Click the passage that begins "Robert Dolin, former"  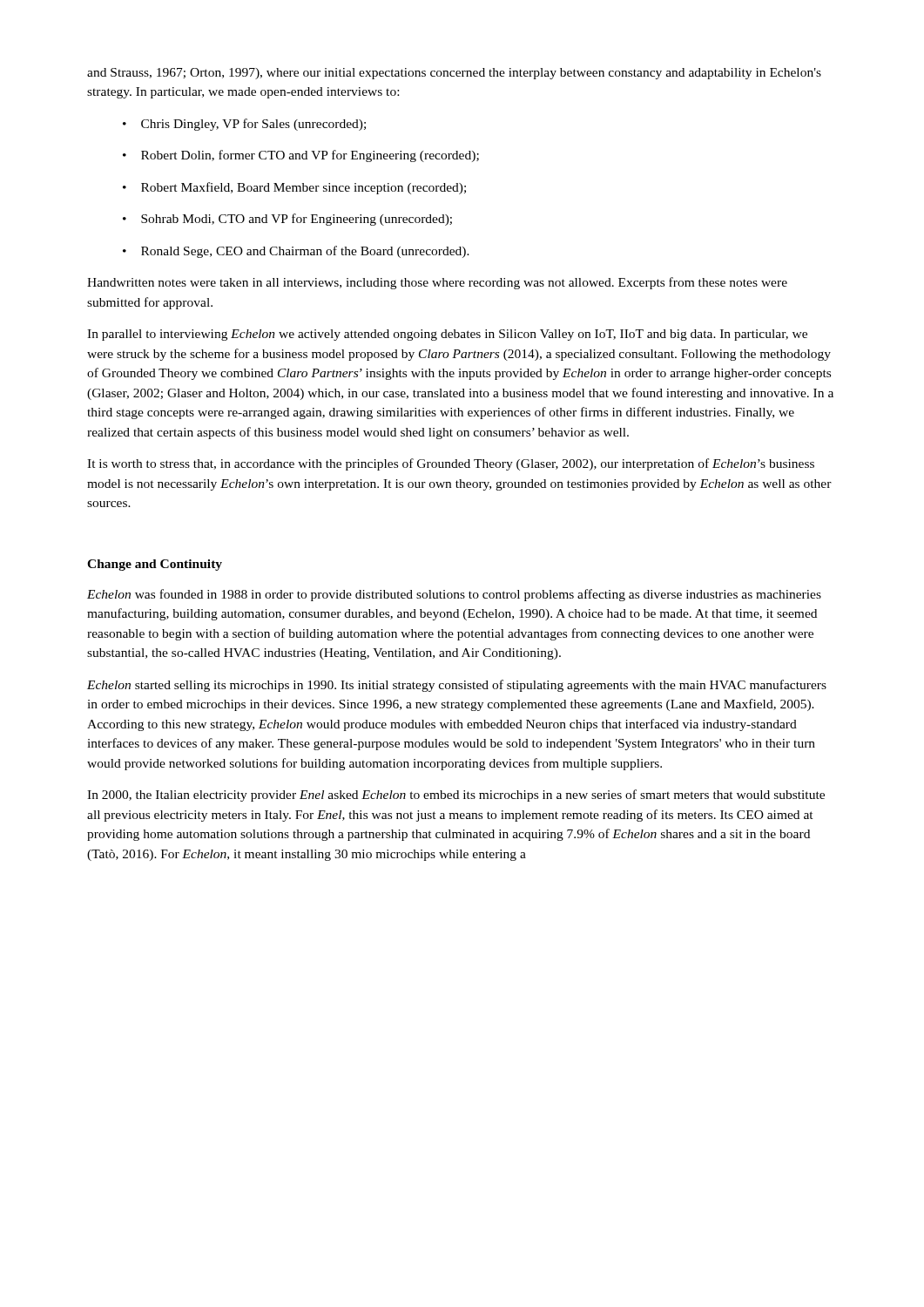310,155
